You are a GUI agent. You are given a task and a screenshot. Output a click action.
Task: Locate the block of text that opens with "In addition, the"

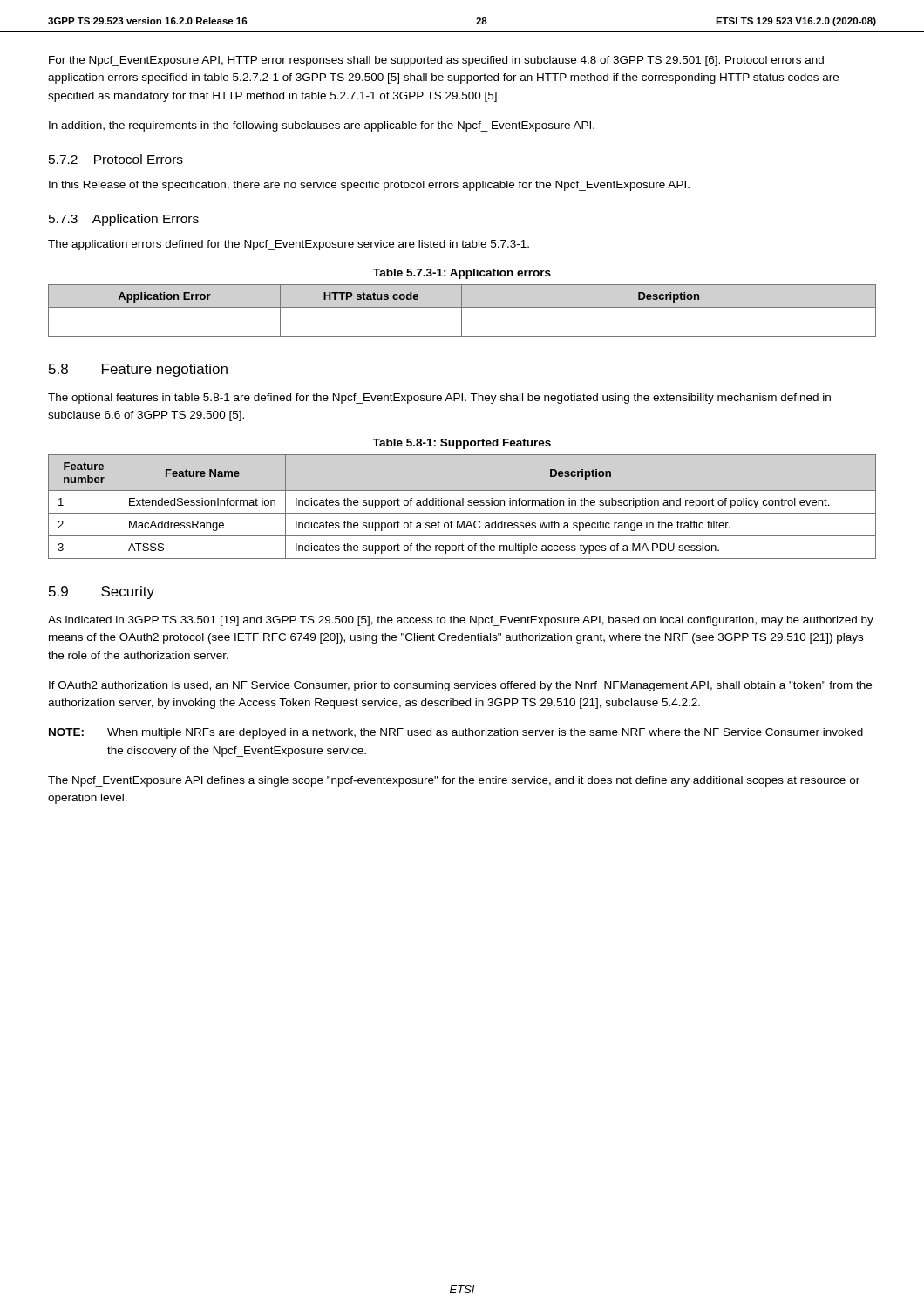322,125
